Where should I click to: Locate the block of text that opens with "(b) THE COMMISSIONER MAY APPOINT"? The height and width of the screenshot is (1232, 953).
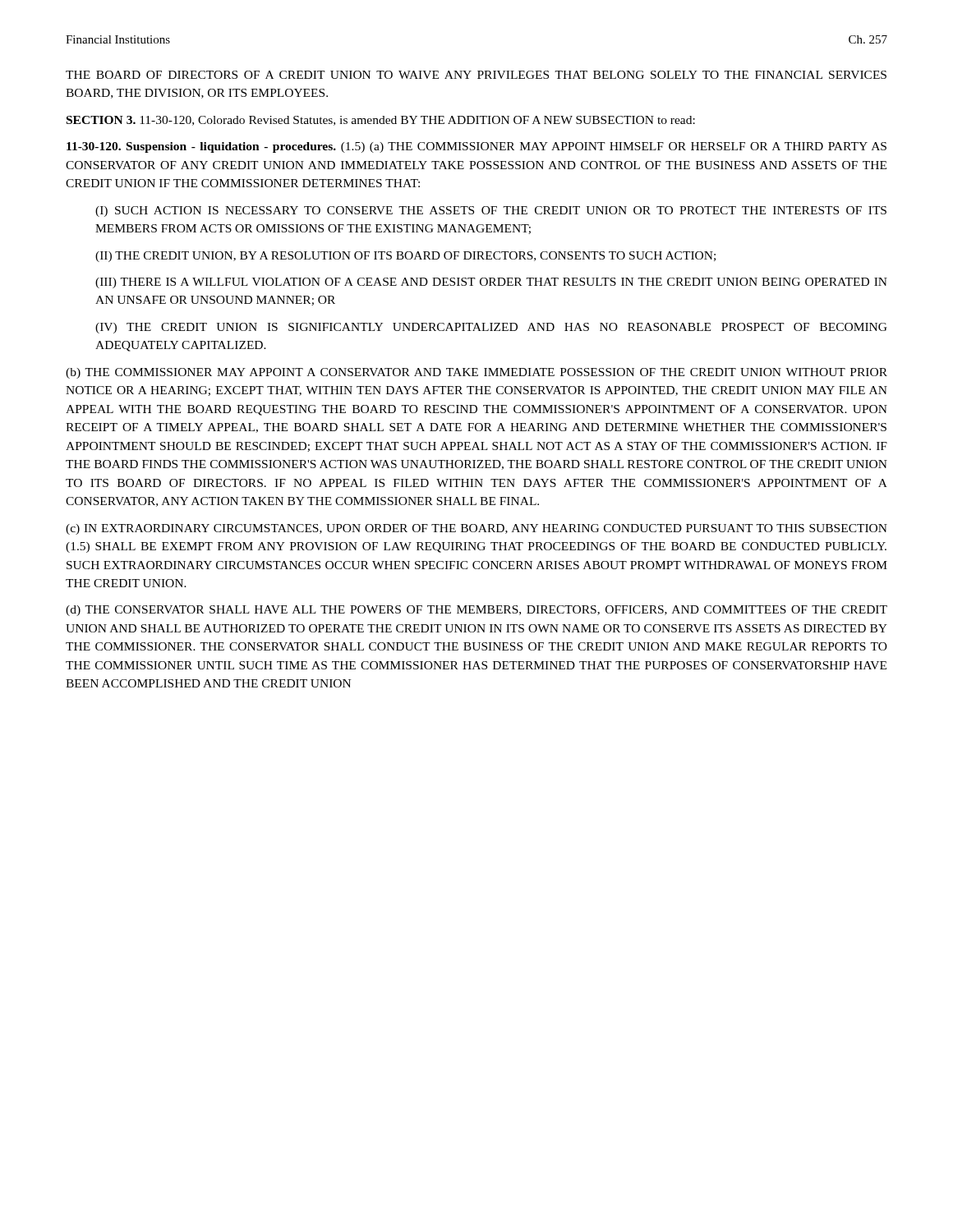(476, 436)
